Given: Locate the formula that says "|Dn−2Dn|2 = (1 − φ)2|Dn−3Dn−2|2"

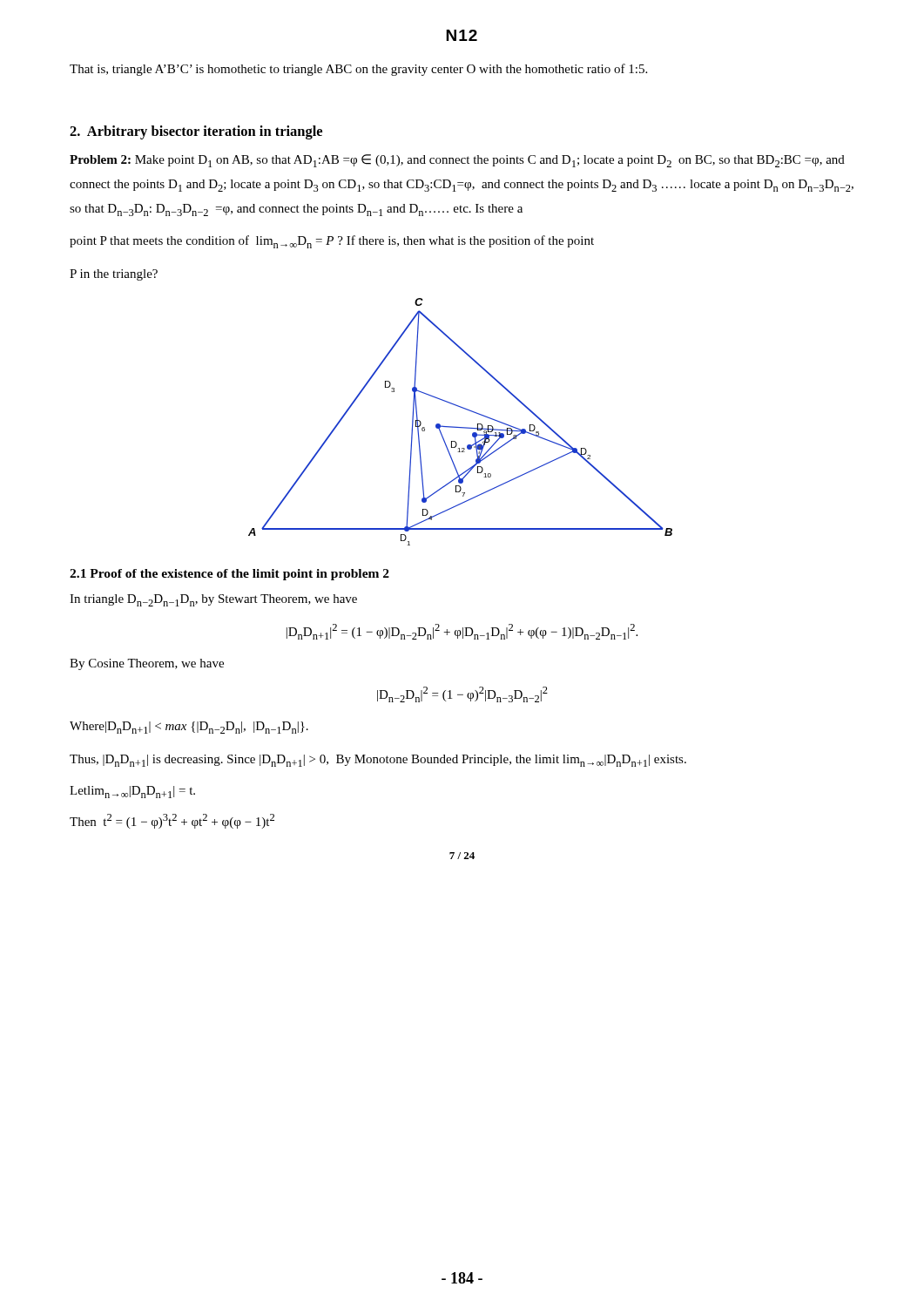Looking at the screenshot, I should pos(462,695).
